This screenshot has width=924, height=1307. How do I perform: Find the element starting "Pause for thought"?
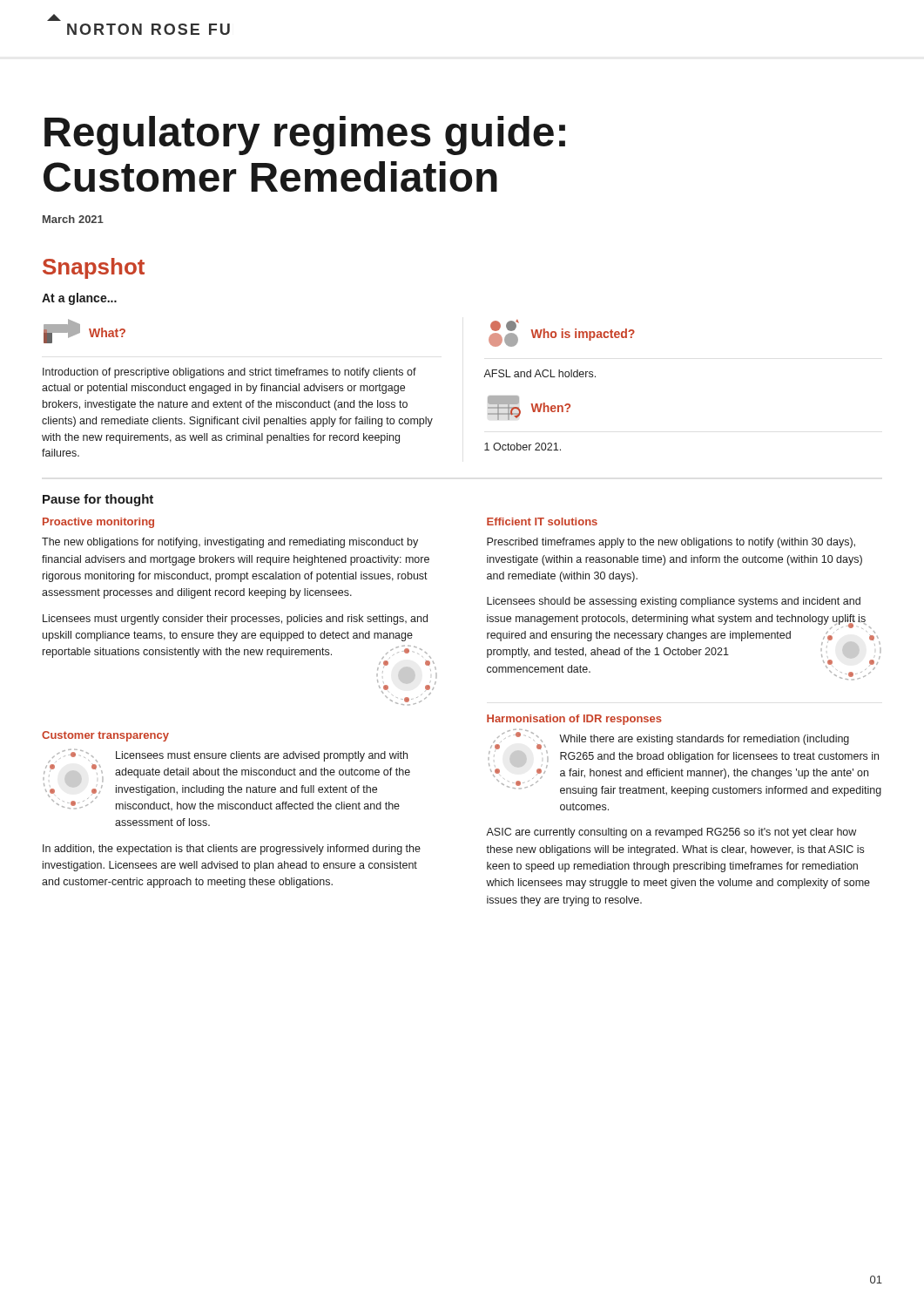(x=98, y=499)
